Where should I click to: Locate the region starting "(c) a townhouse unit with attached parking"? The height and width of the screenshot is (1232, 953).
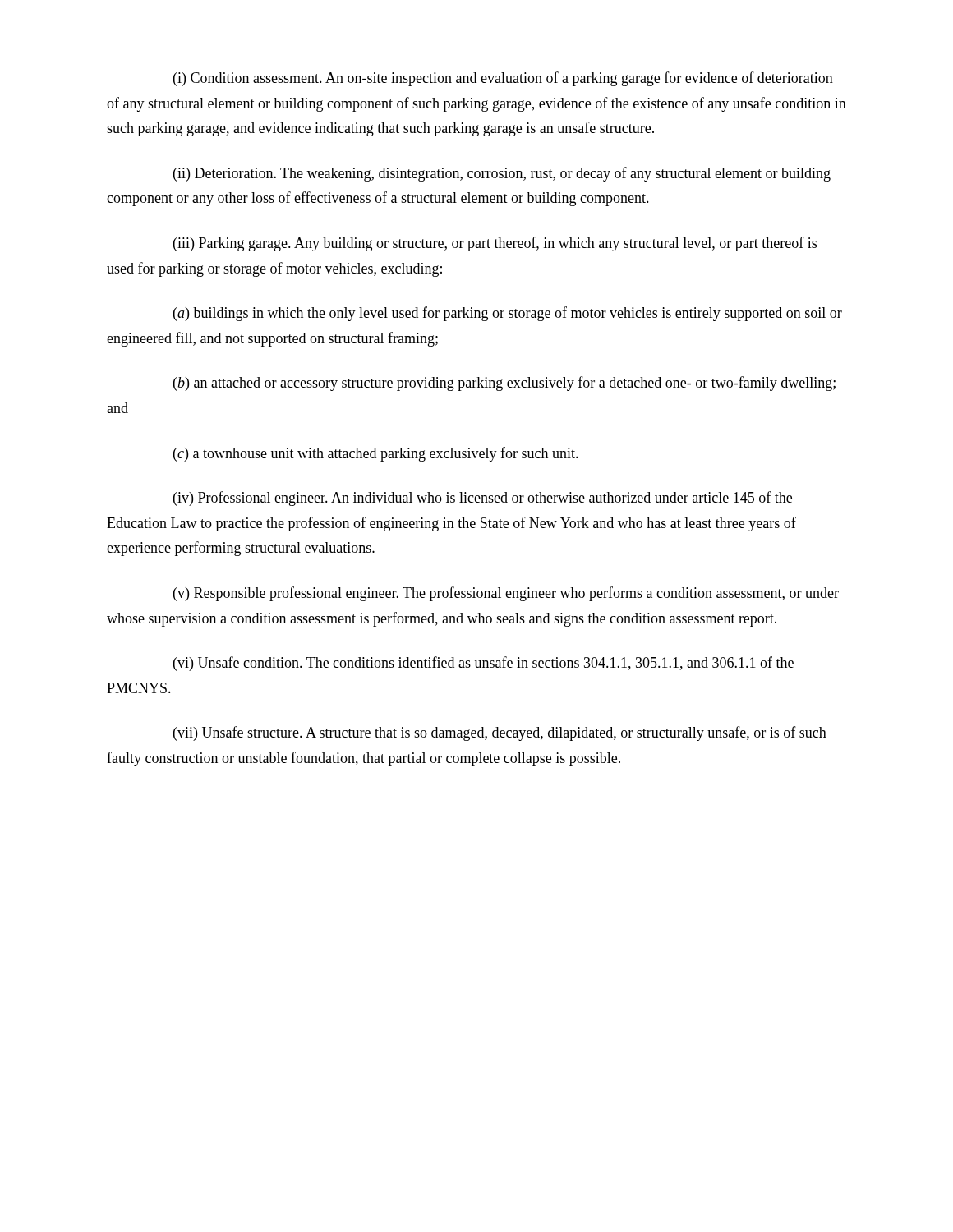pos(376,453)
